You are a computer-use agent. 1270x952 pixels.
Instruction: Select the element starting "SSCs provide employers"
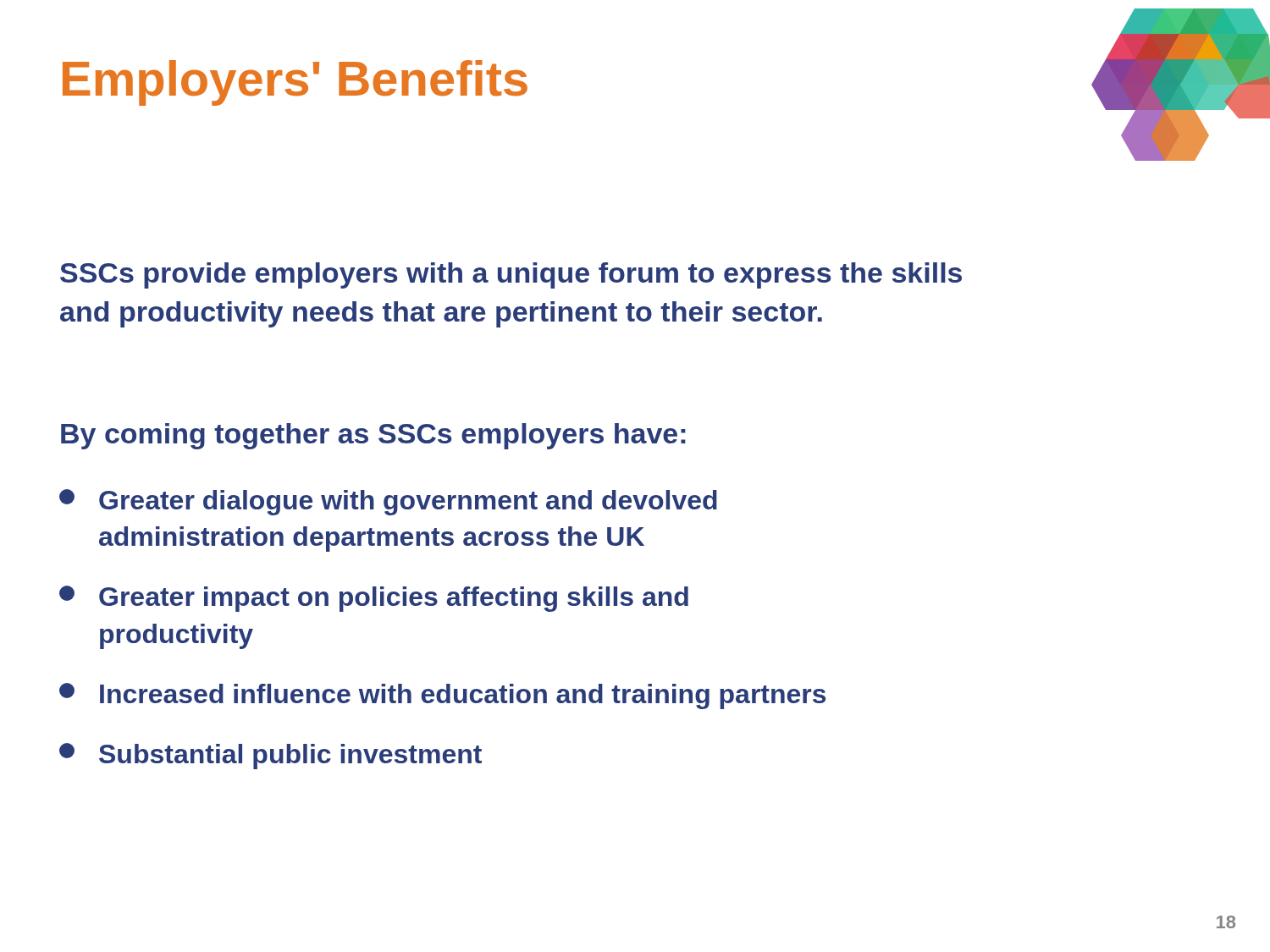point(511,292)
